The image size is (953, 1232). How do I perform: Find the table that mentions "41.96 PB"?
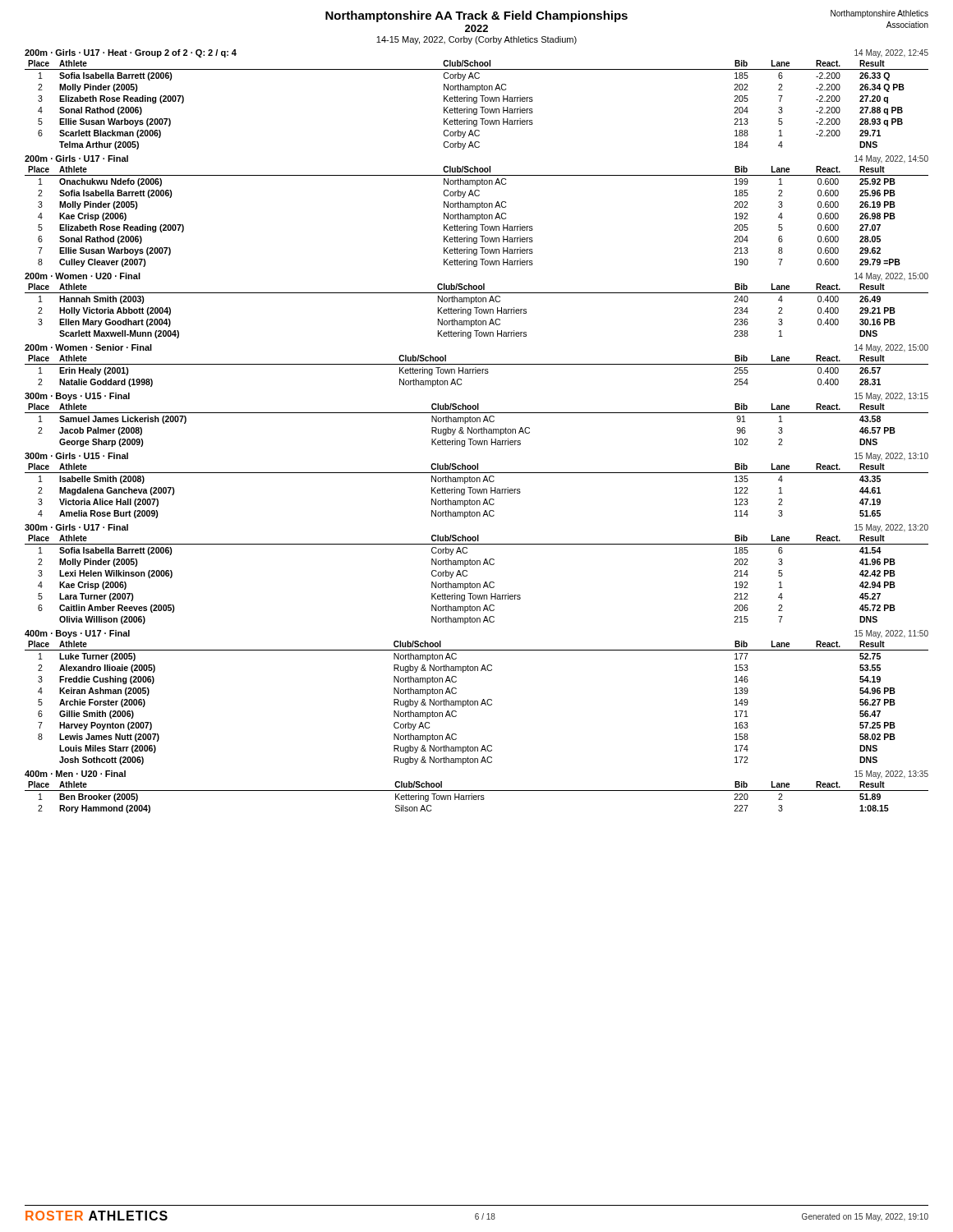point(476,579)
